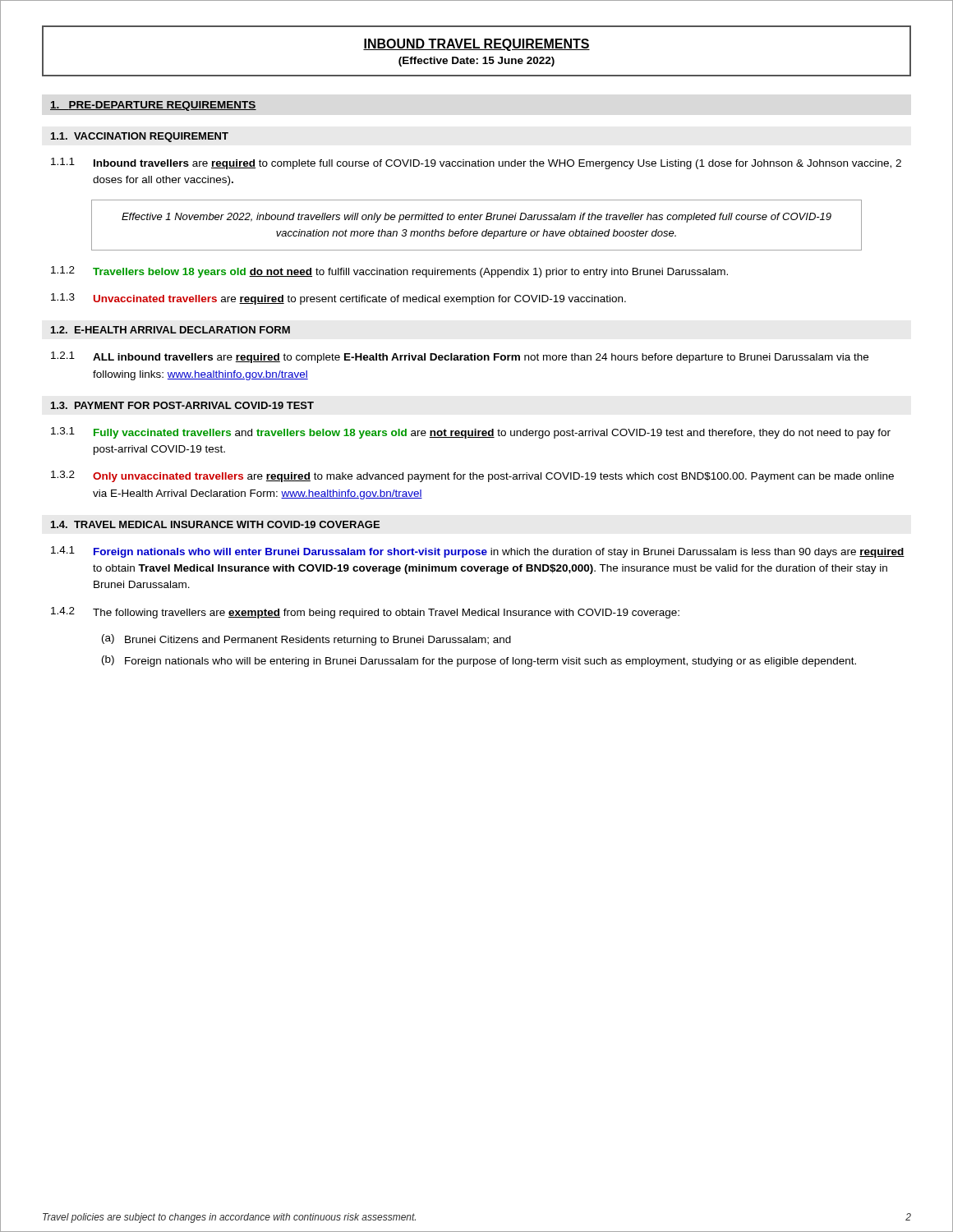Click on the text starting "4.2 The following travellers are exempted"
The image size is (953, 1232).
click(476, 612)
